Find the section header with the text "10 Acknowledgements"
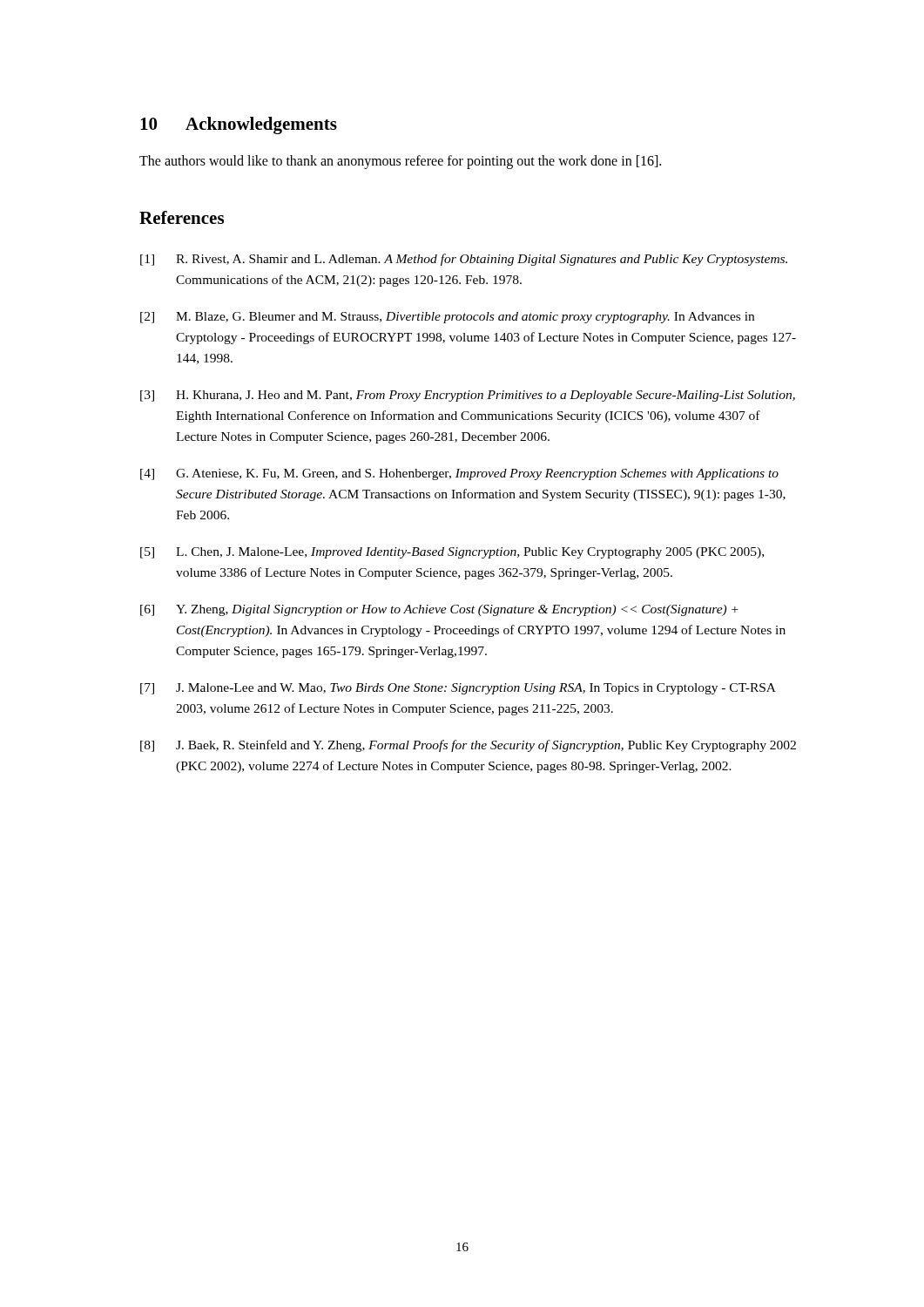924x1307 pixels. tap(238, 124)
